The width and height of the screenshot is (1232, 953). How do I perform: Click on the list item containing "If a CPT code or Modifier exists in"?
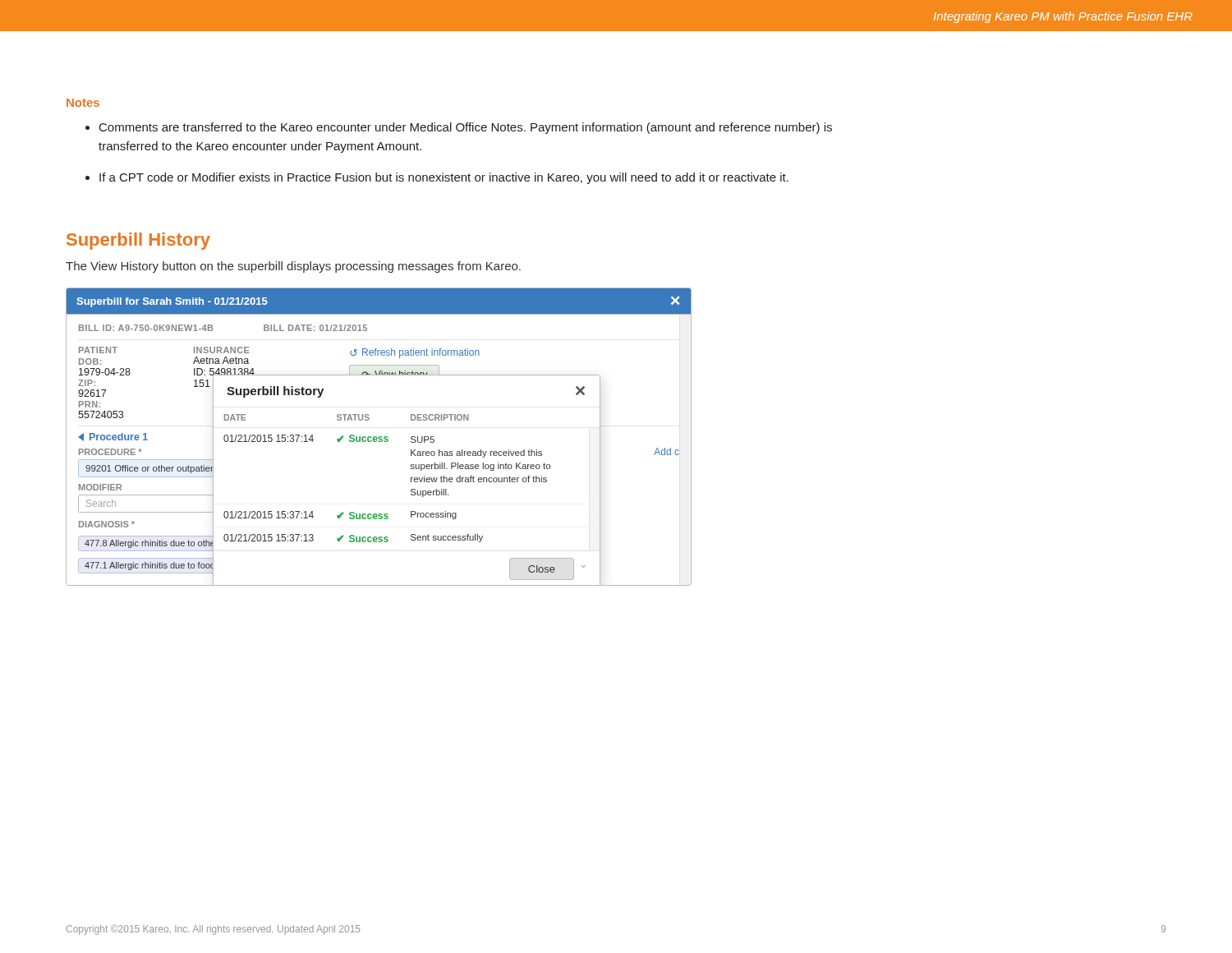pos(444,177)
